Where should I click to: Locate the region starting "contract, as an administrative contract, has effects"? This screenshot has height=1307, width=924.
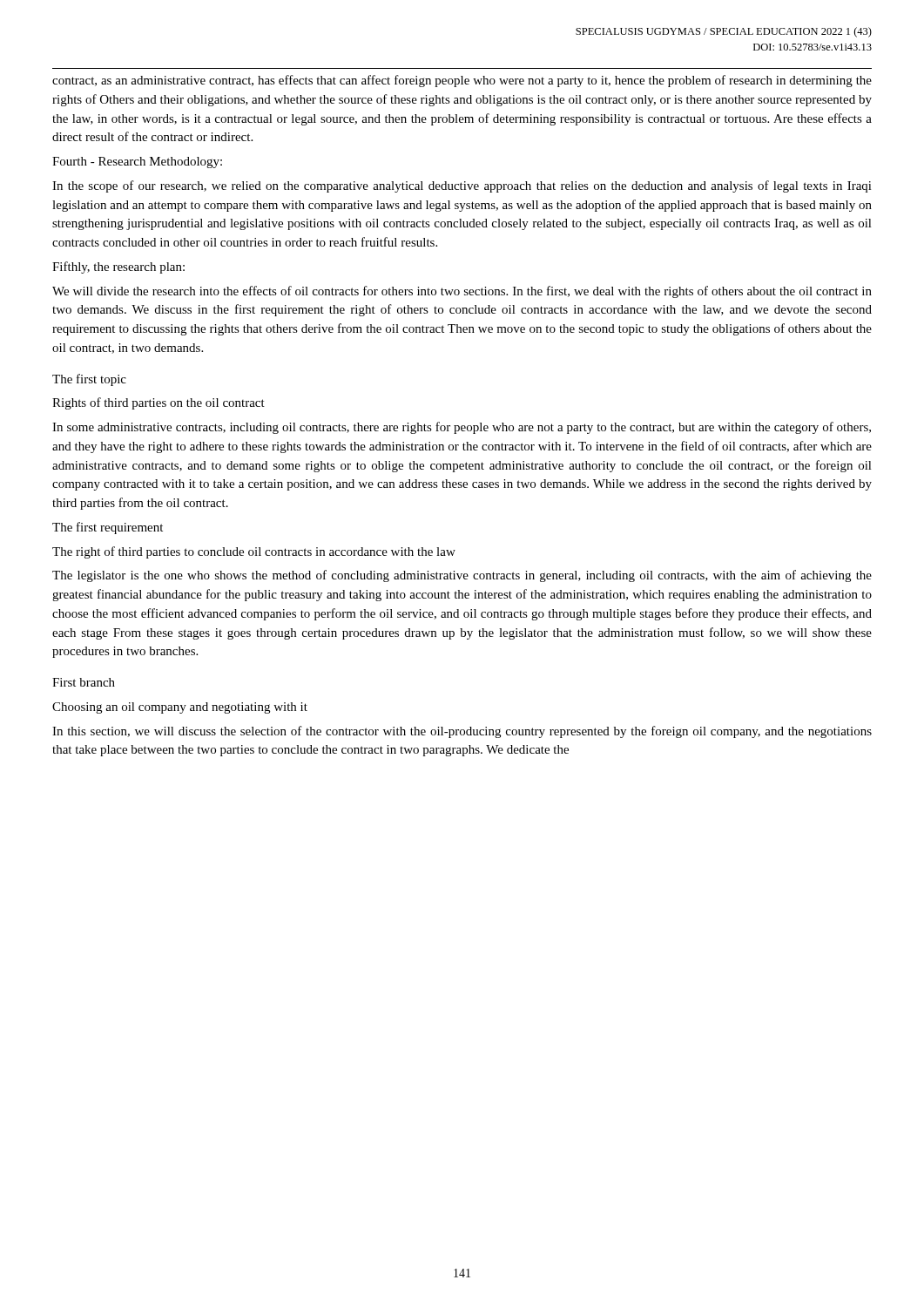[462, 109]
